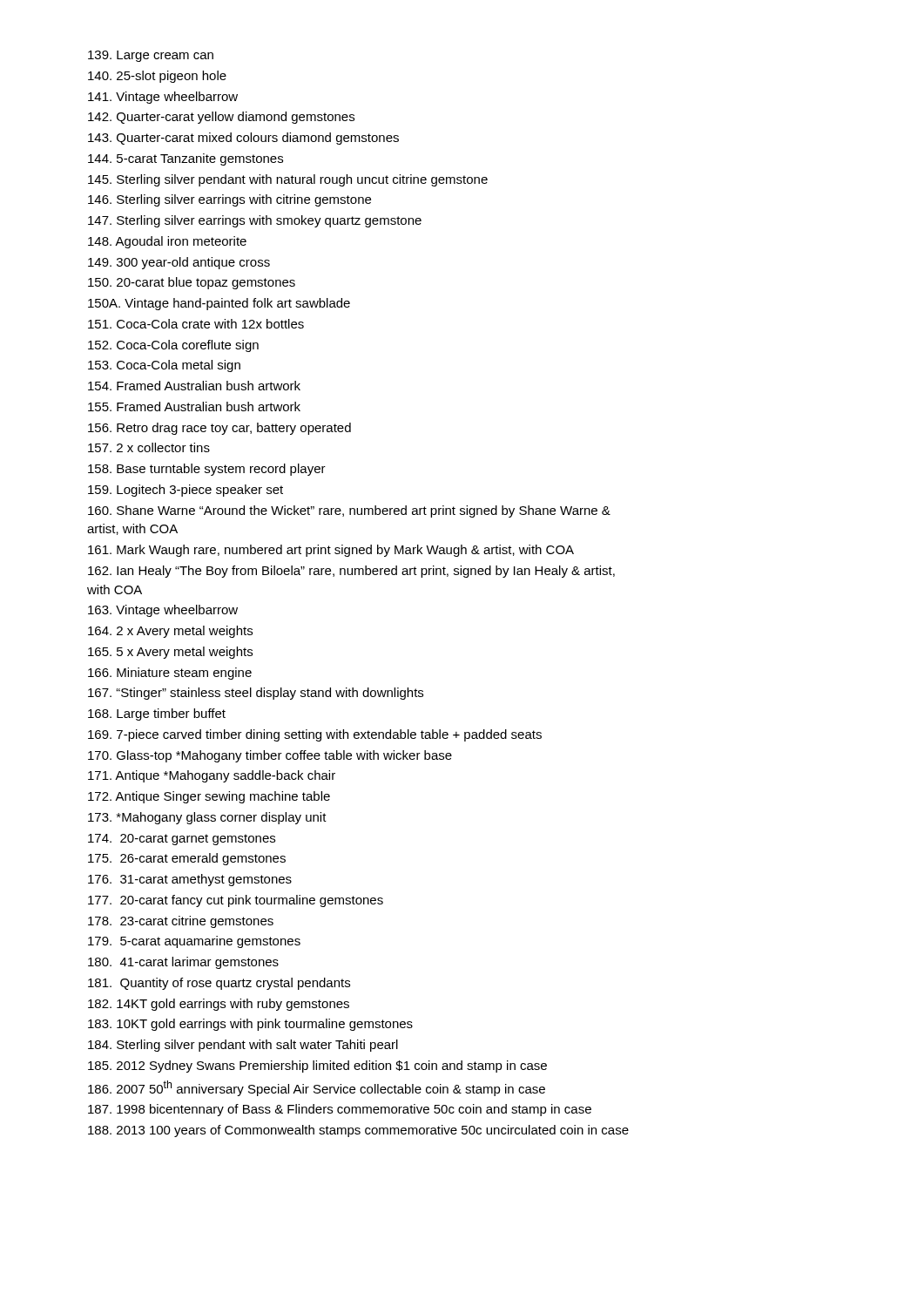Locate the list item that reads "158. Base turntable system"
Image resolution: width=924 pixels, height=1307 pixels.
pyautogui.click(x=206, y=468)
